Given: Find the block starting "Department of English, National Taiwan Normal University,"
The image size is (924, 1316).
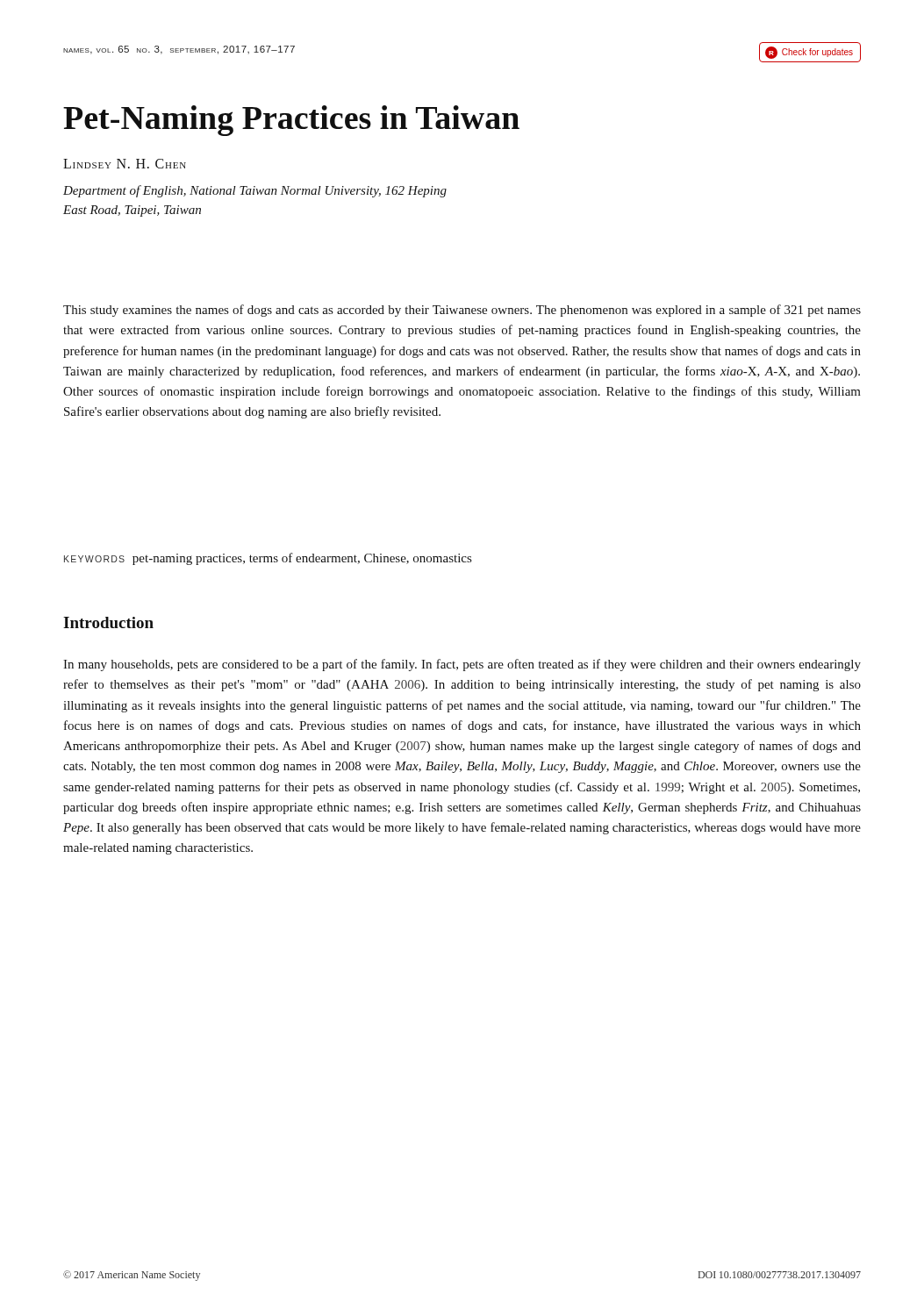Looking at the screenshot, I should tap(255, 200).
